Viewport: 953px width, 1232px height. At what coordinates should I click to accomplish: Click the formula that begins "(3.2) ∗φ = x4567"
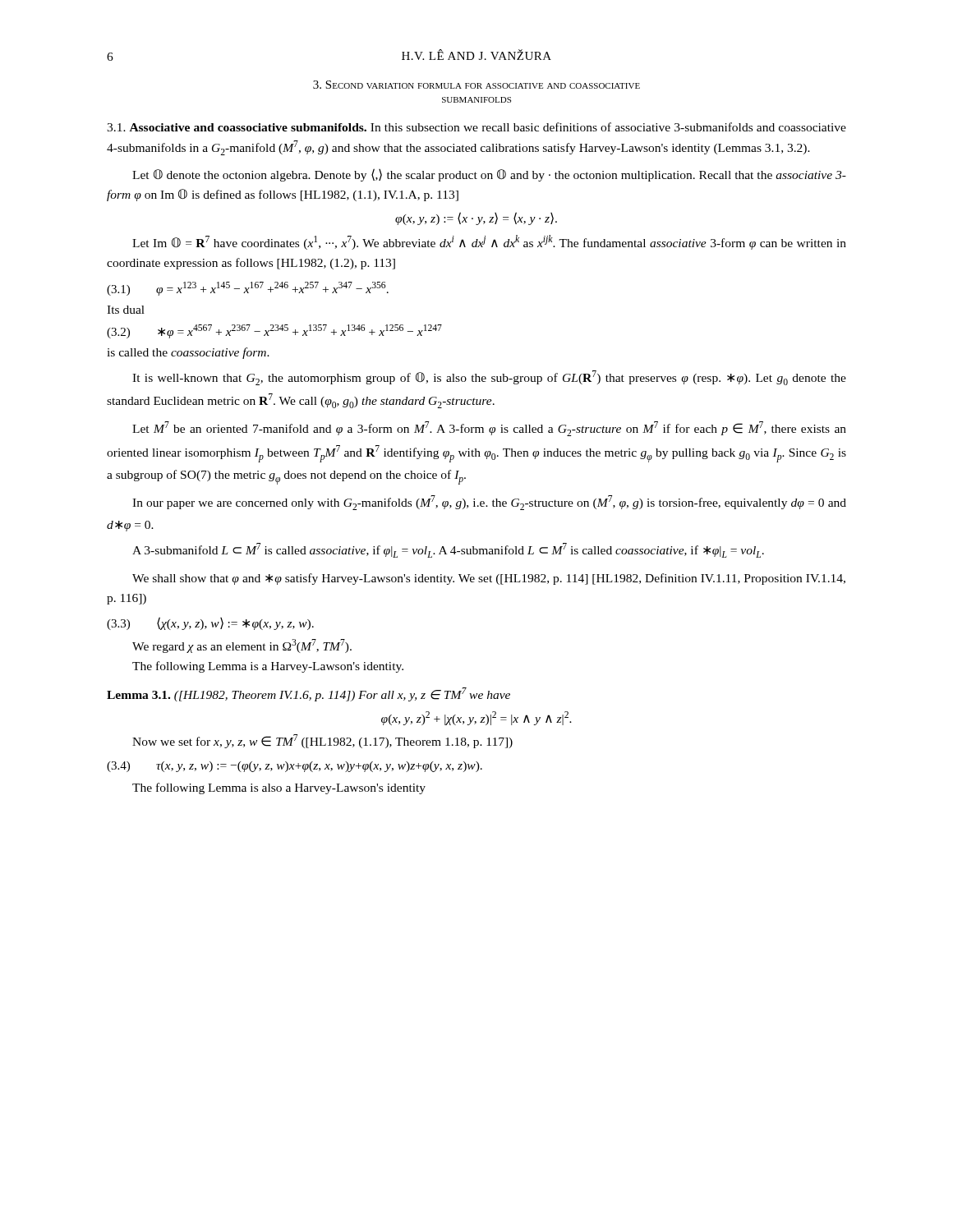[274, 331]
